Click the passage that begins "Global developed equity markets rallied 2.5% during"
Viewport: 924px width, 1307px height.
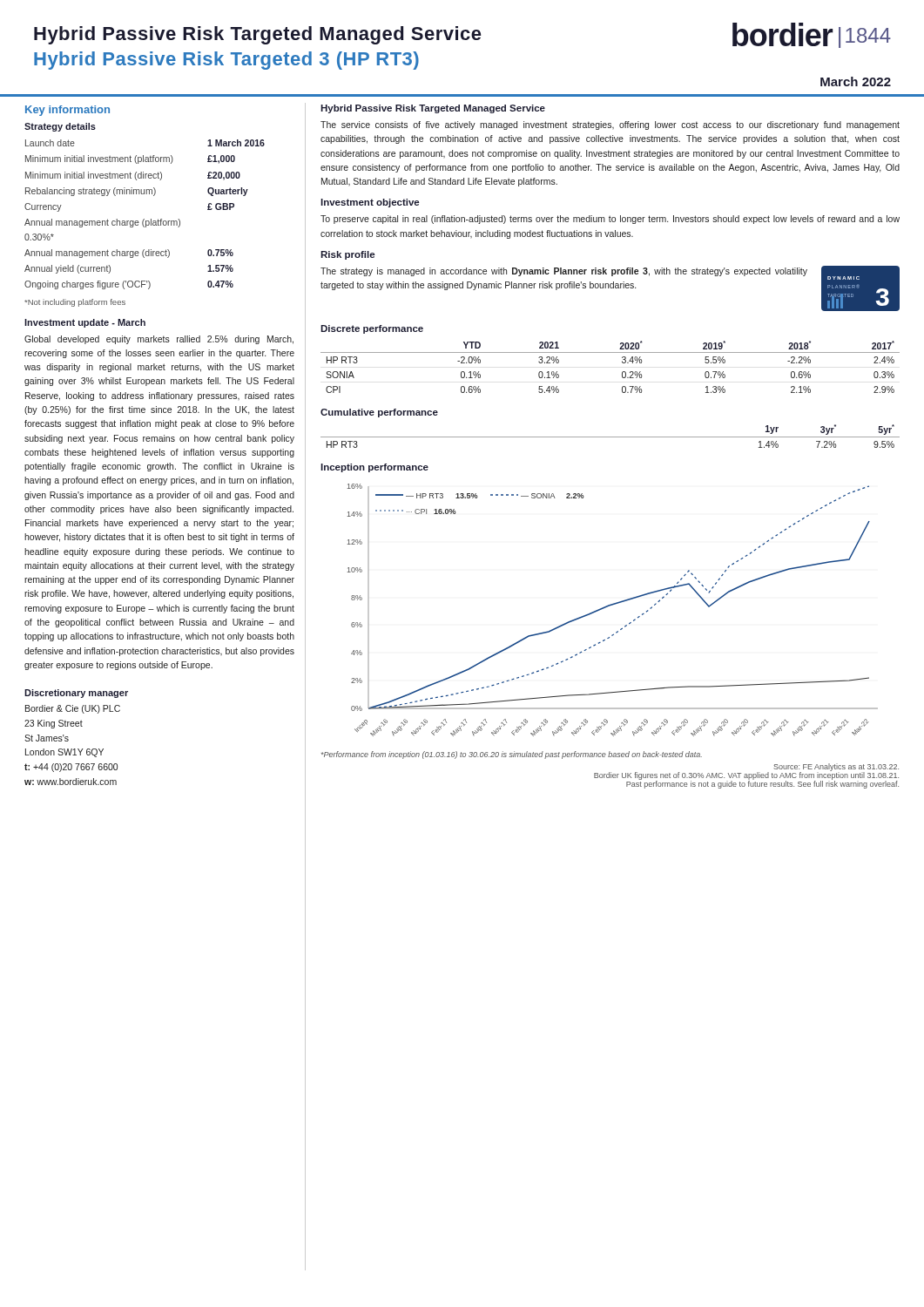tap(159, 502)
